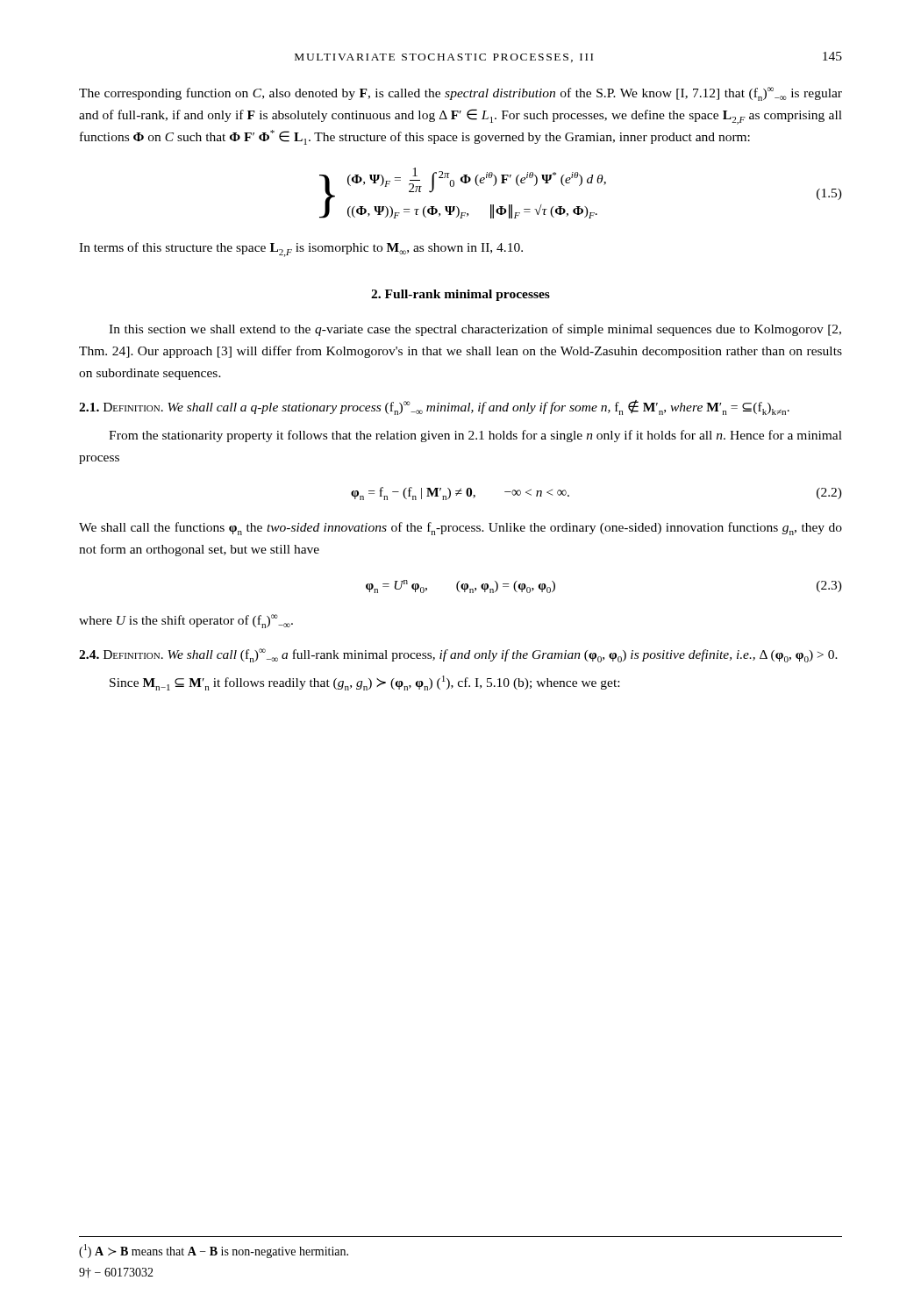Point to the text starting "In this section we shall extend to the"

point(460,351)
